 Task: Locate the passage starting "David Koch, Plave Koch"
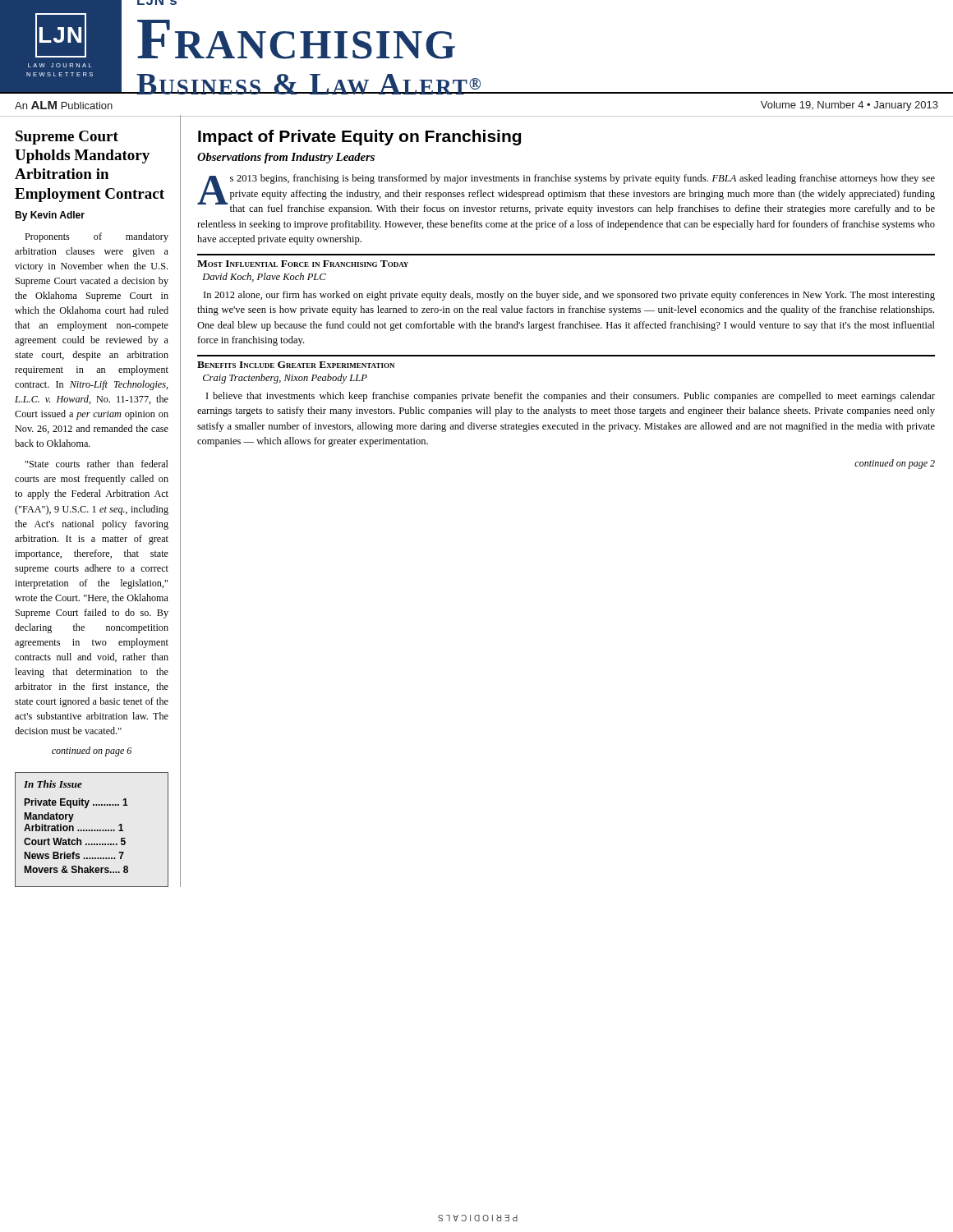point(262,276)
